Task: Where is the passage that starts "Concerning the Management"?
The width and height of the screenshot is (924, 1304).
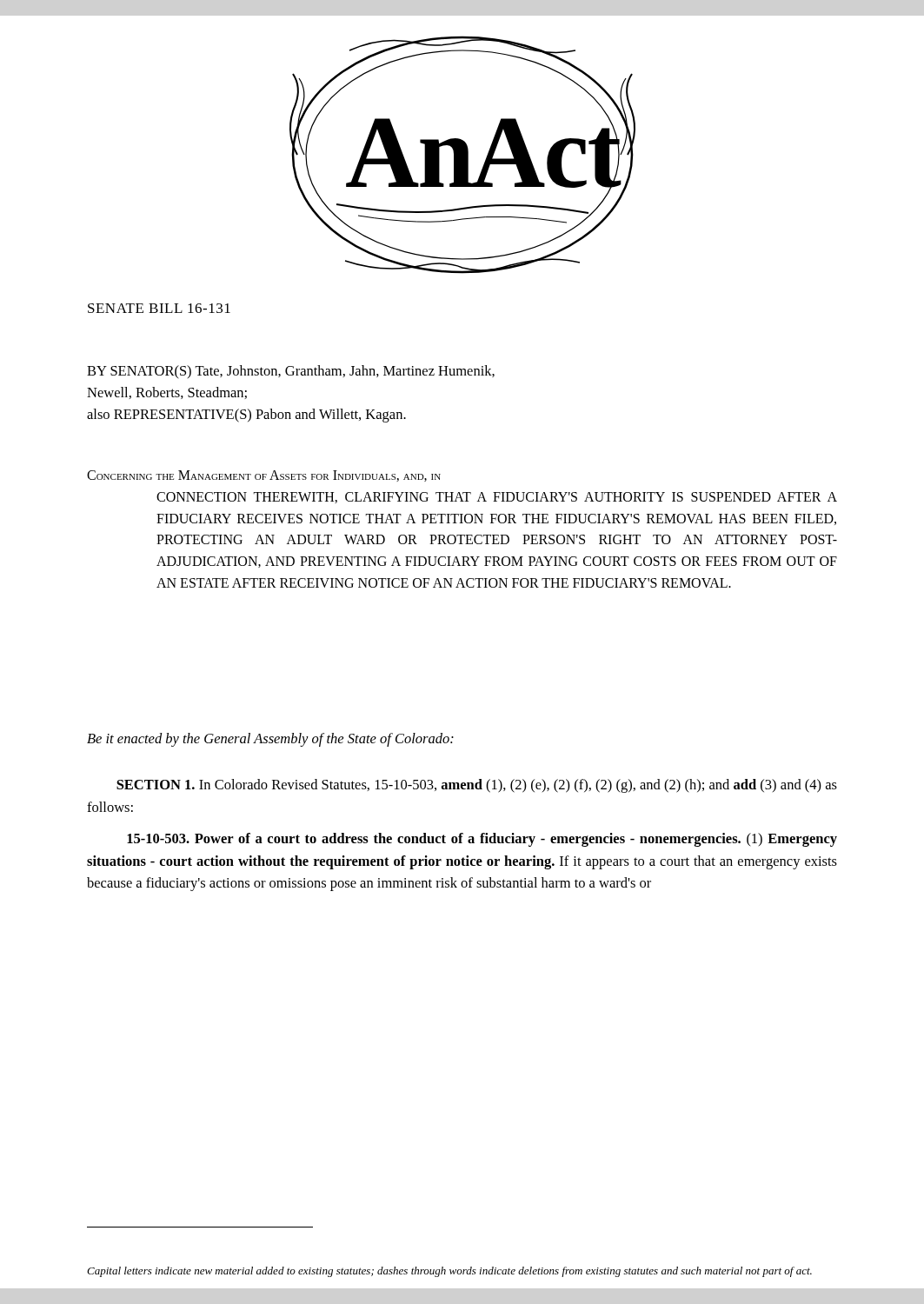Action: (x=462, y=531)
